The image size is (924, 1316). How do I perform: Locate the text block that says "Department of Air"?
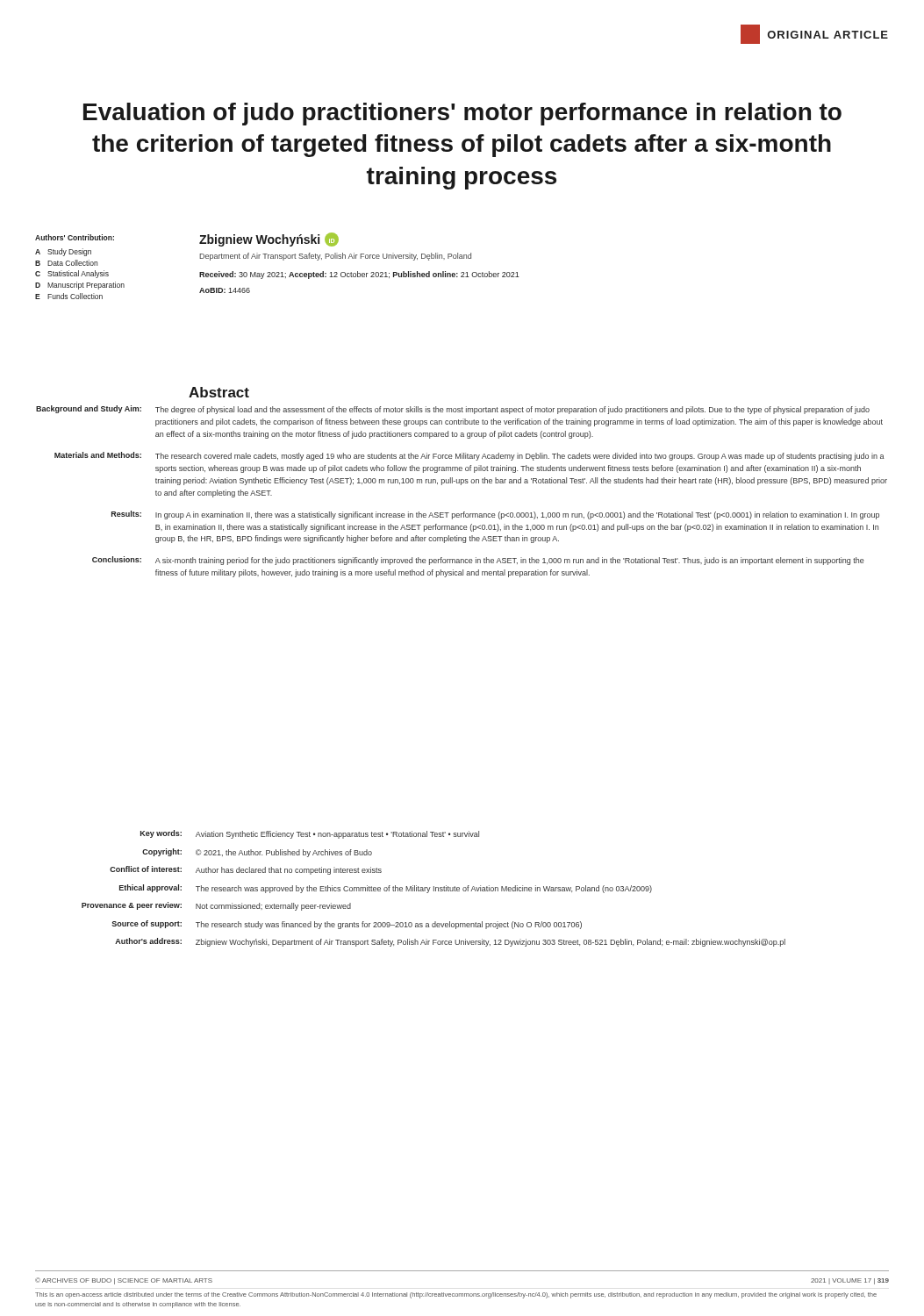click(x=336, y=256)
